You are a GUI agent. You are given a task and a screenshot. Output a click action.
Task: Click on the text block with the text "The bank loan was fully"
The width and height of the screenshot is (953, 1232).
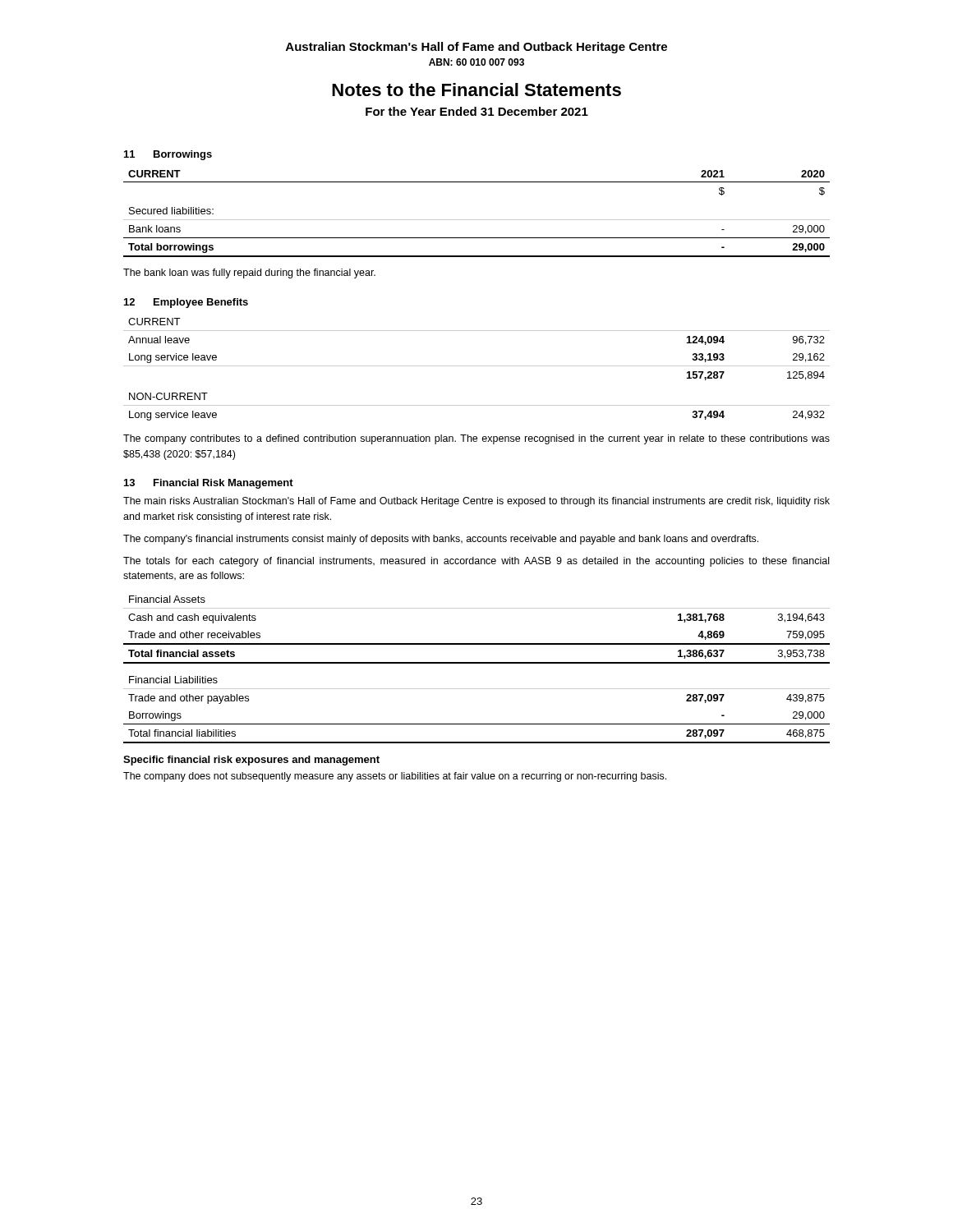tap(250, 273)
